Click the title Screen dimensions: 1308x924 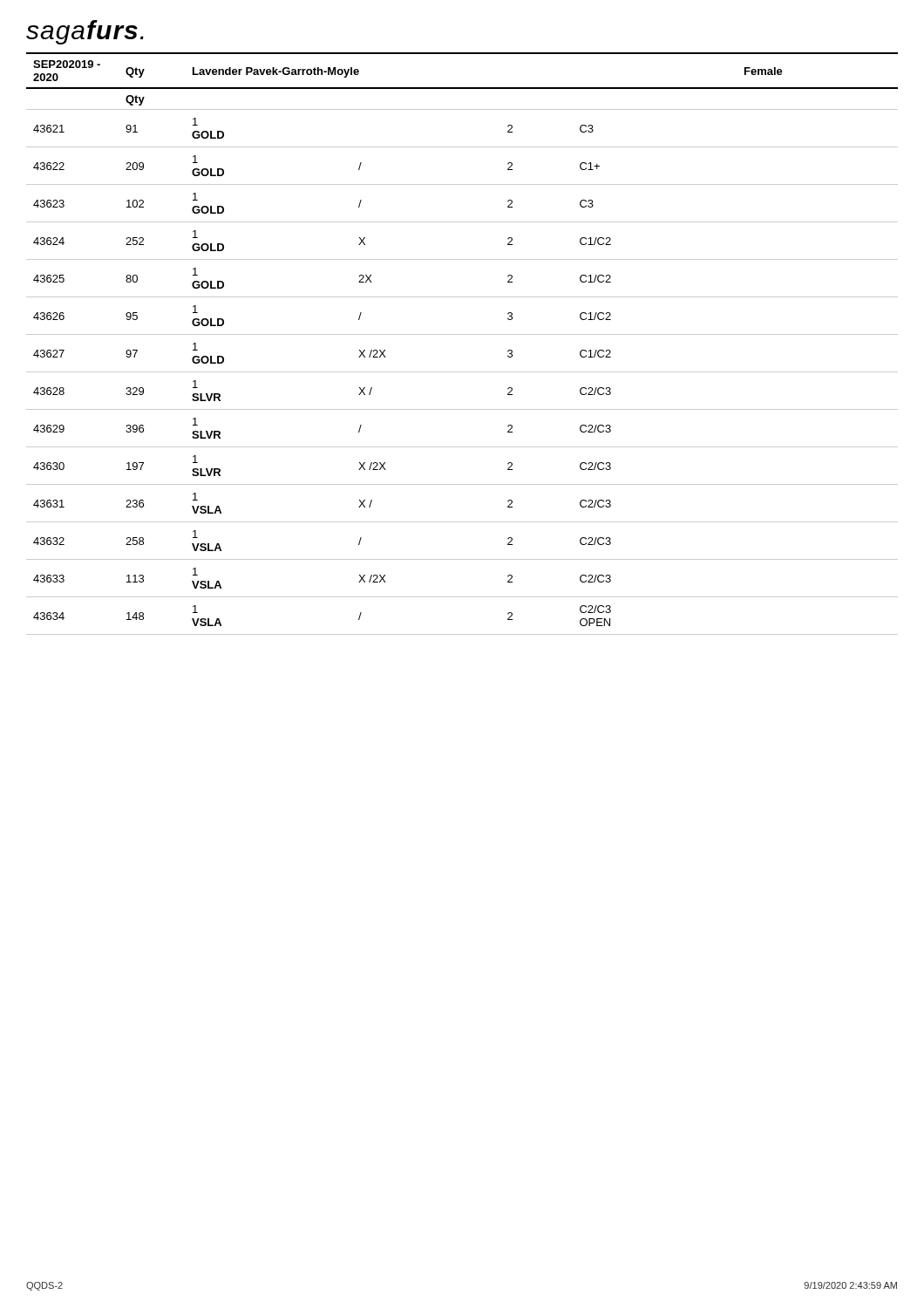pyautogui.click(x=87, y=30)
